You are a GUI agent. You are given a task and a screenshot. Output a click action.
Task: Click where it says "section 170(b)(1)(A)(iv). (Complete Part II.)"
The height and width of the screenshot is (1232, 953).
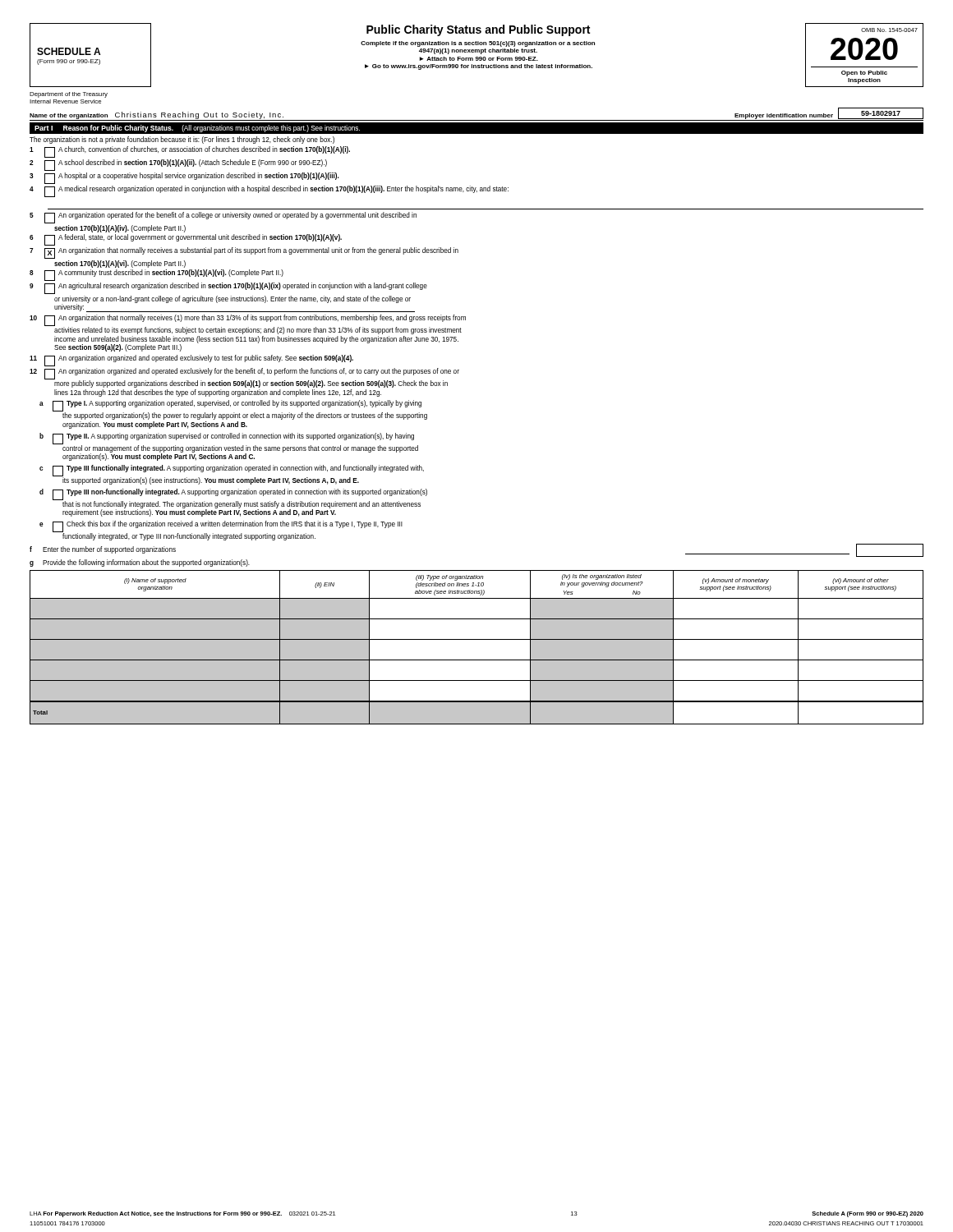pyautogui.click(x=120, y=229)
